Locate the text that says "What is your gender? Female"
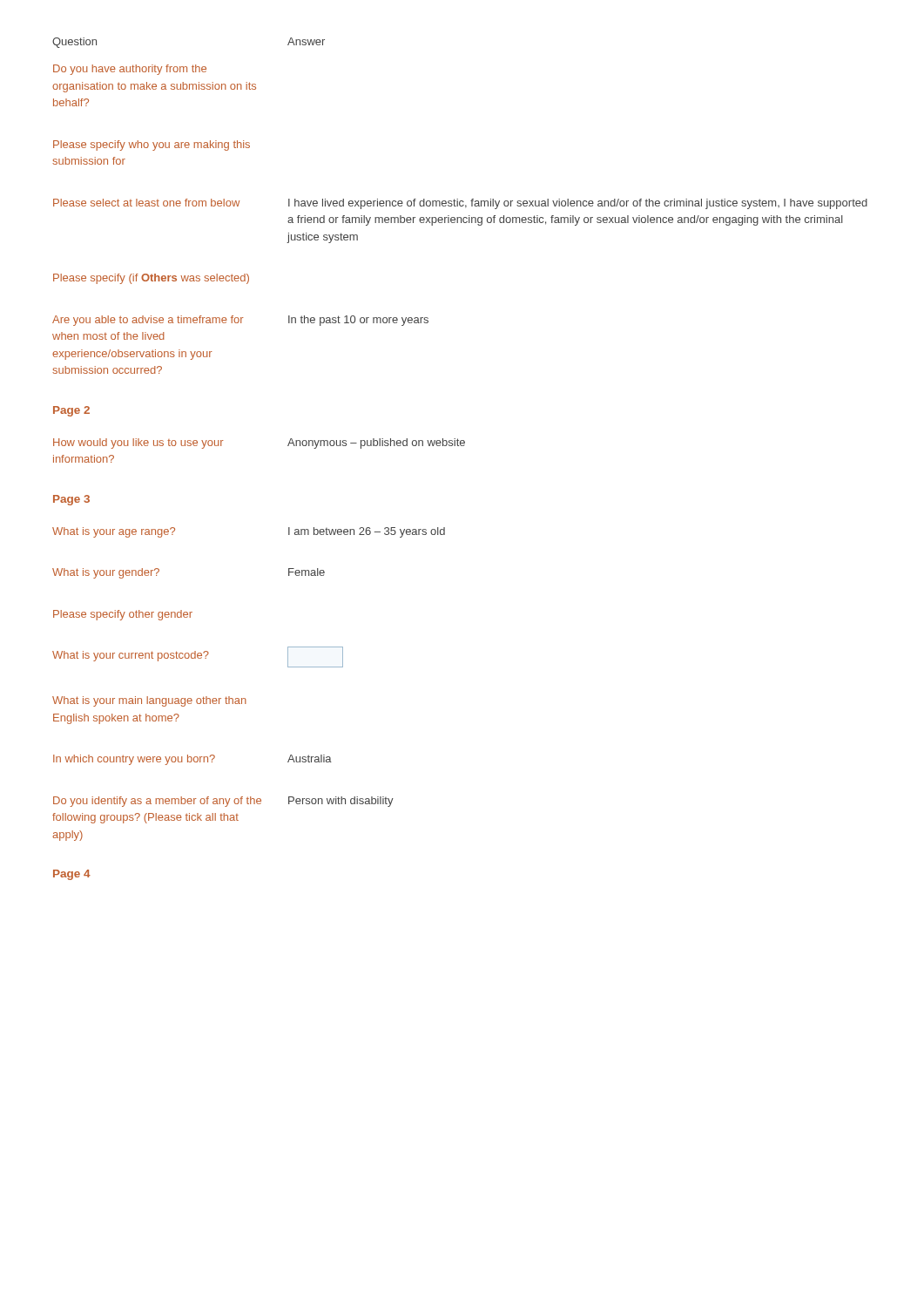The width and height of the screenshot is (924, 1307). point(107,573)
